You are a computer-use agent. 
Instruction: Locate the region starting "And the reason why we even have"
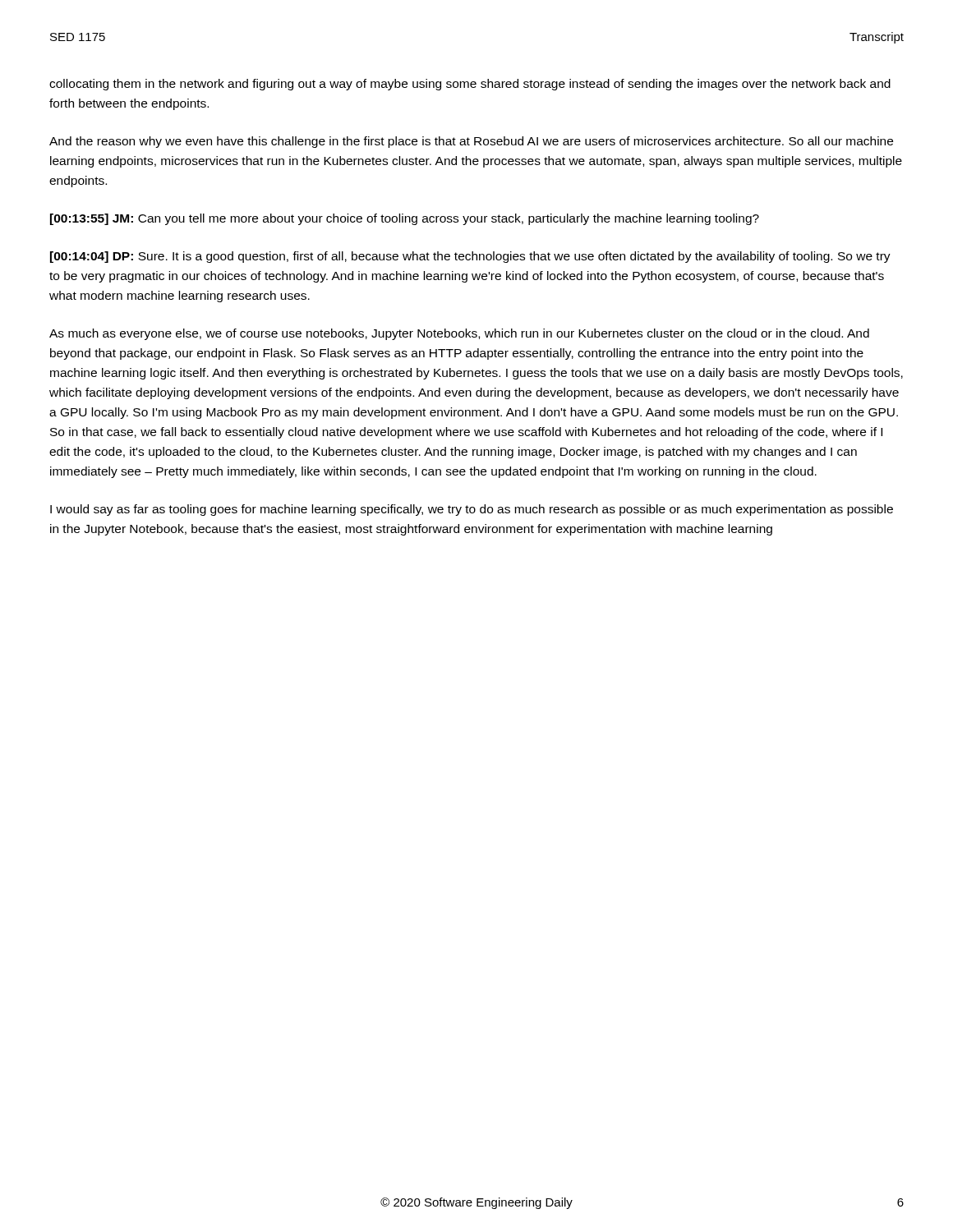point(476,161)
